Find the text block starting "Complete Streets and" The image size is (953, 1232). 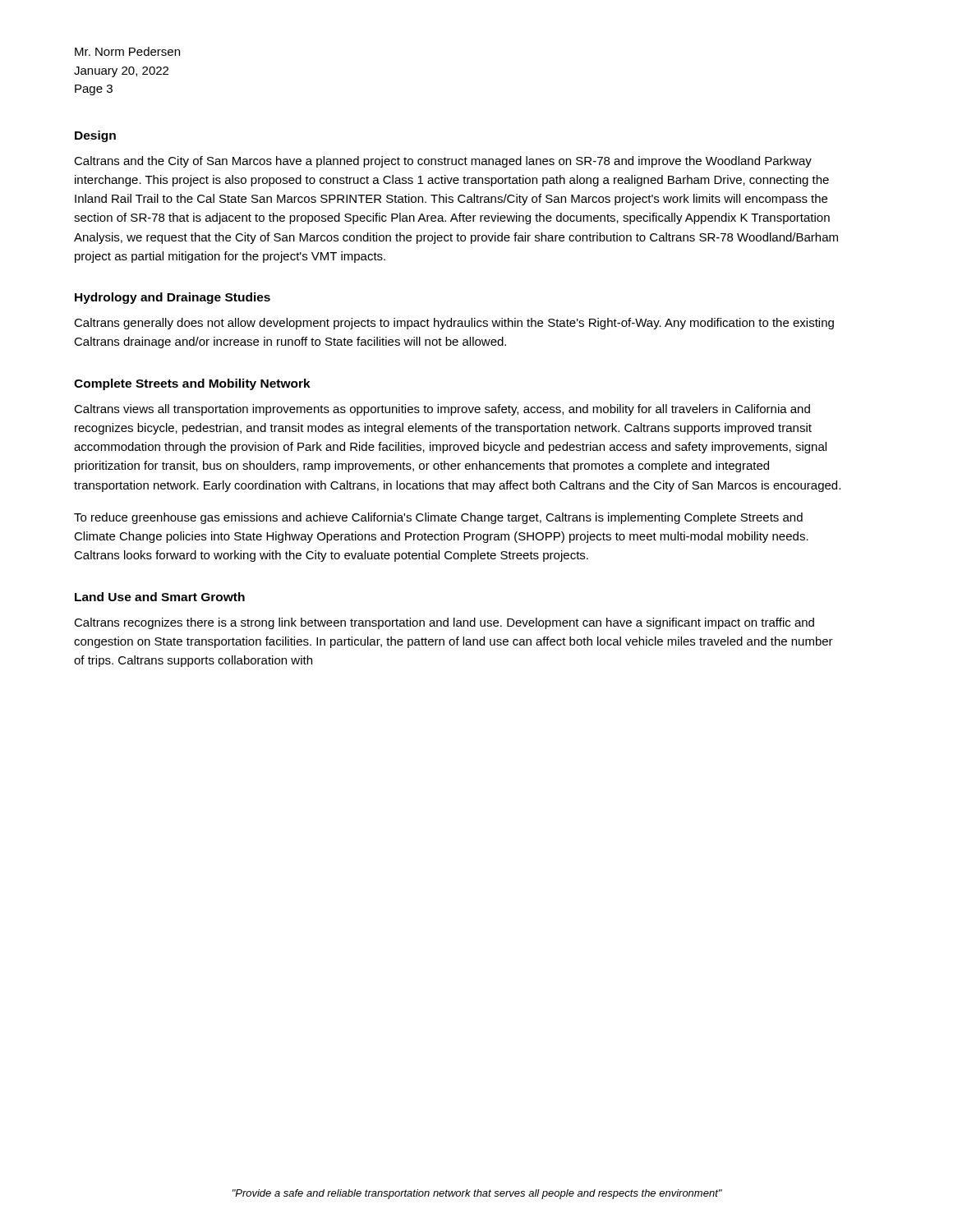click(192, 383)
